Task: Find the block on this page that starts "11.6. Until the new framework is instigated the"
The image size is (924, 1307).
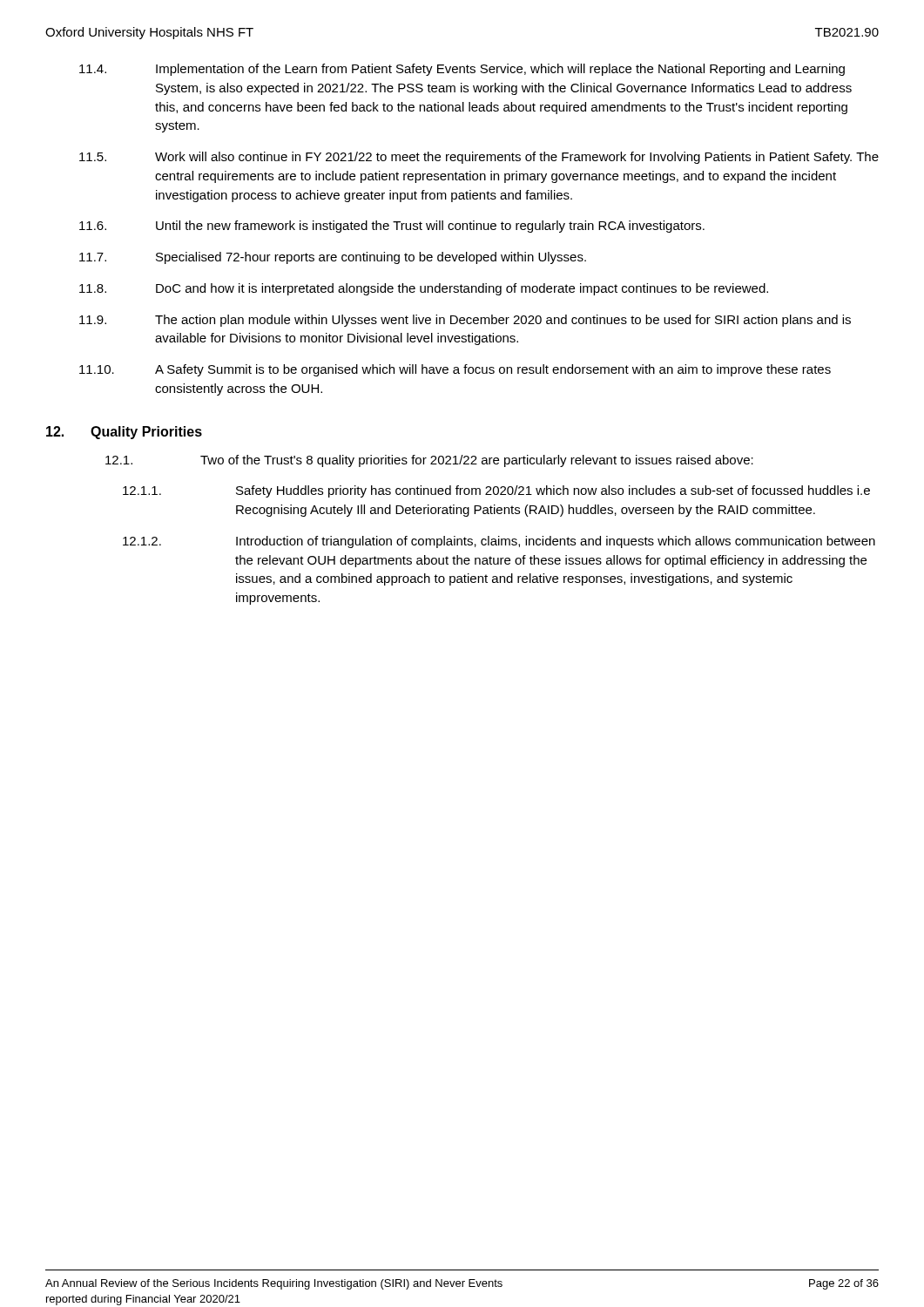Action: (x=462, y=226)
